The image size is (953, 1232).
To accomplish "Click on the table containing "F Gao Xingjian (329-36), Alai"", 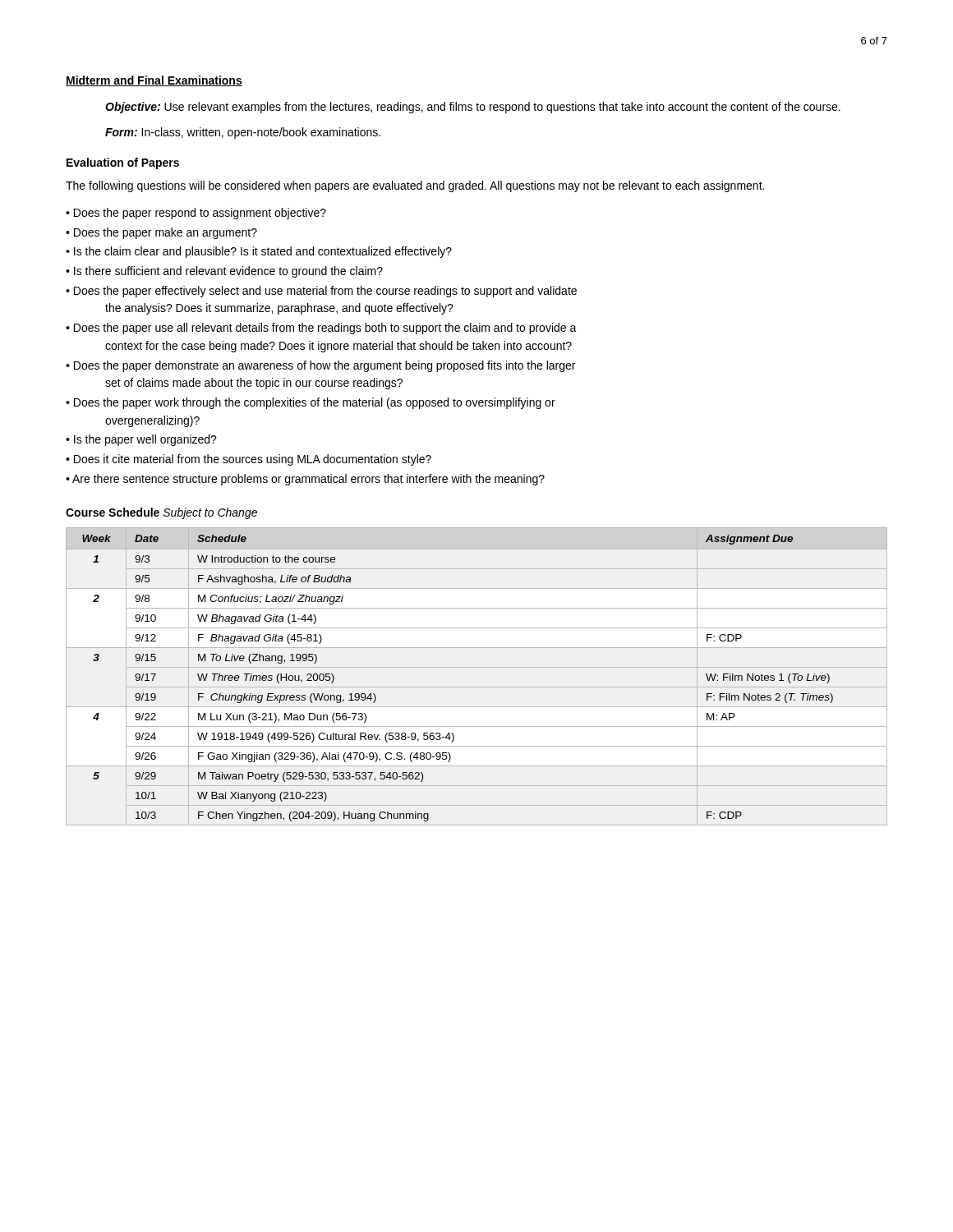I will click(x=476, y=677).
